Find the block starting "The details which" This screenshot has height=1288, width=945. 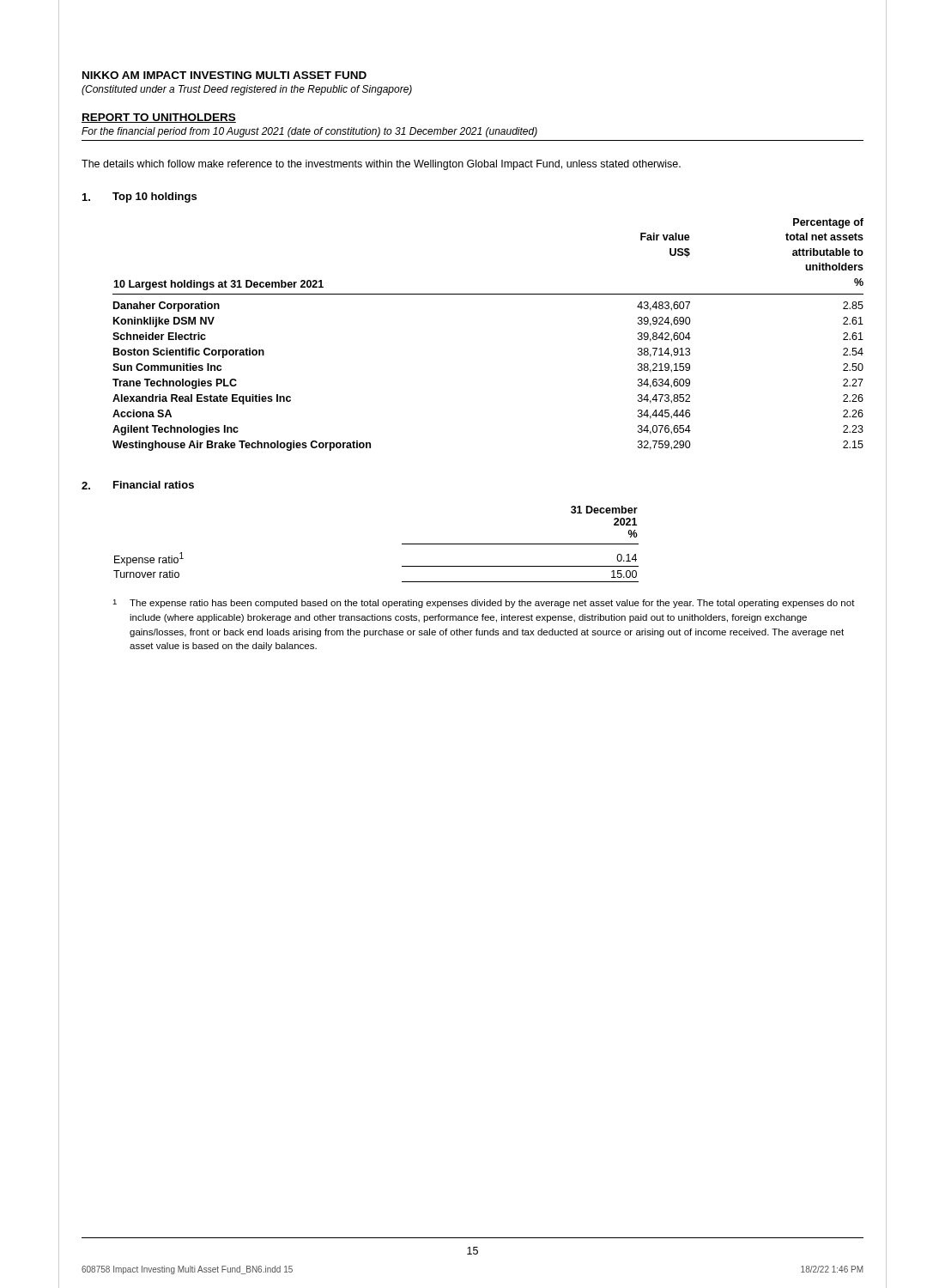[381, 164]
